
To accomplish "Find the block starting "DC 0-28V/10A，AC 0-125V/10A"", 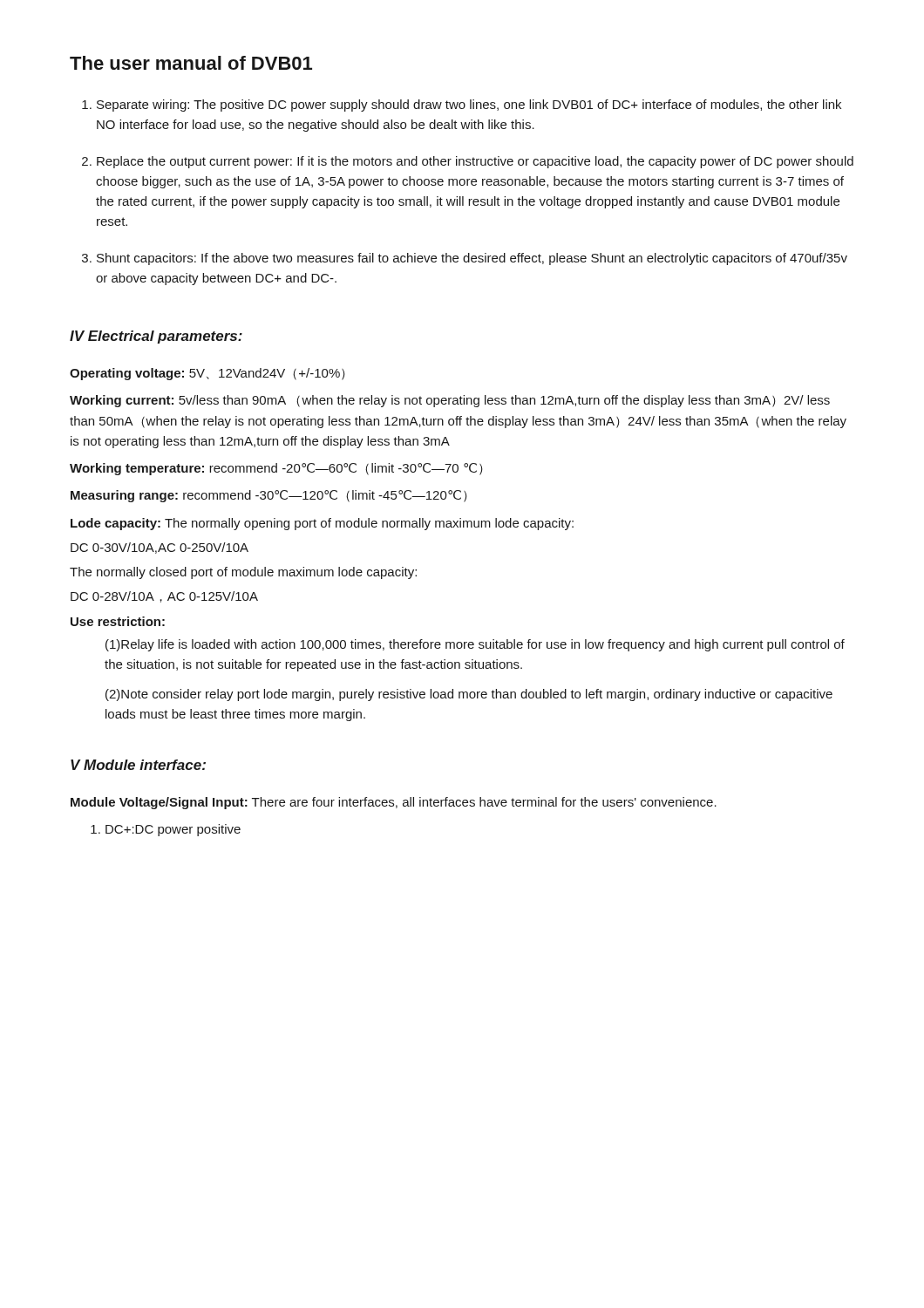I will (x=164, y=597).
